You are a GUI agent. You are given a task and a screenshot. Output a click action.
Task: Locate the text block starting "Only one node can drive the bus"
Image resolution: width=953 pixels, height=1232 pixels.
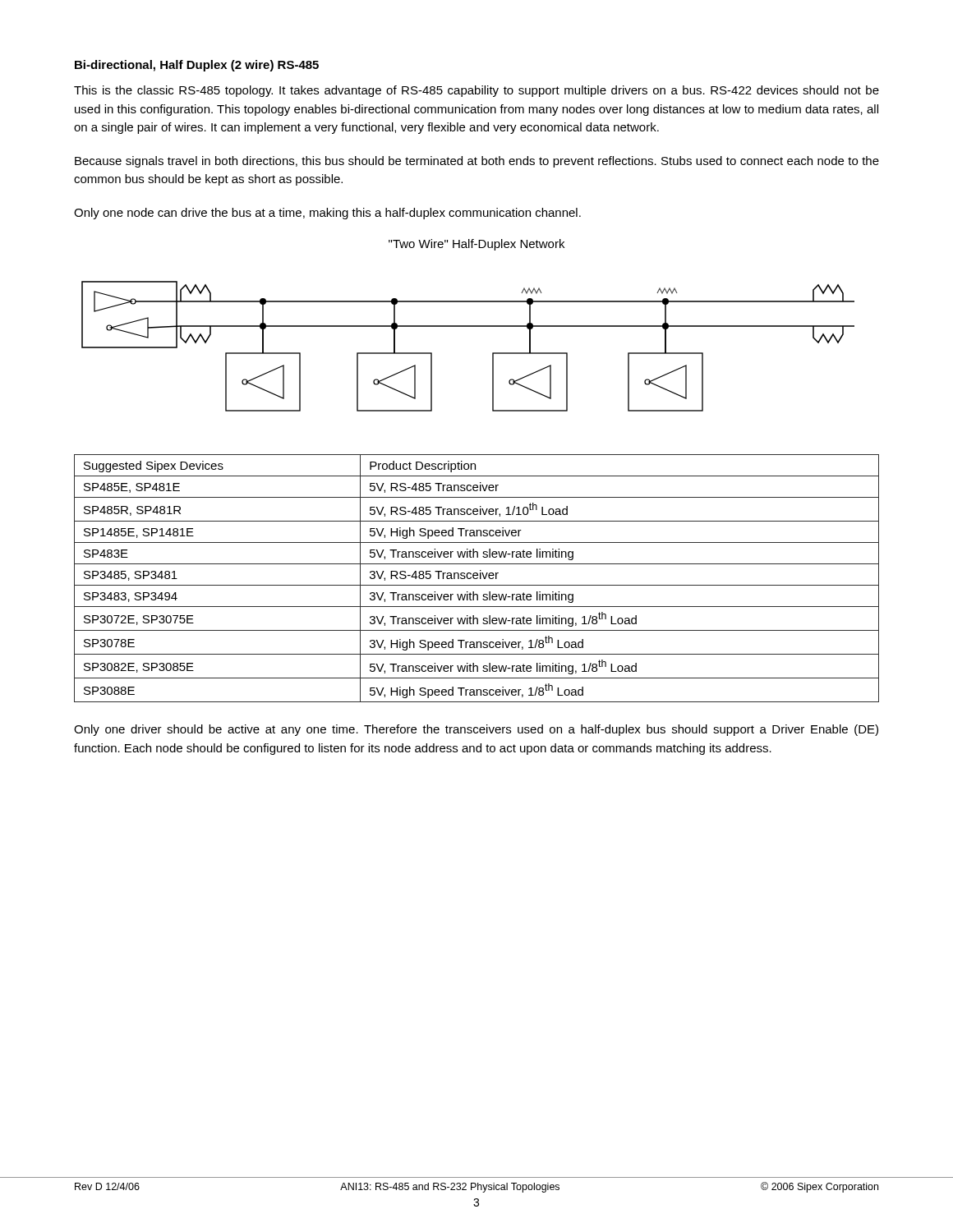pos(328,212)
